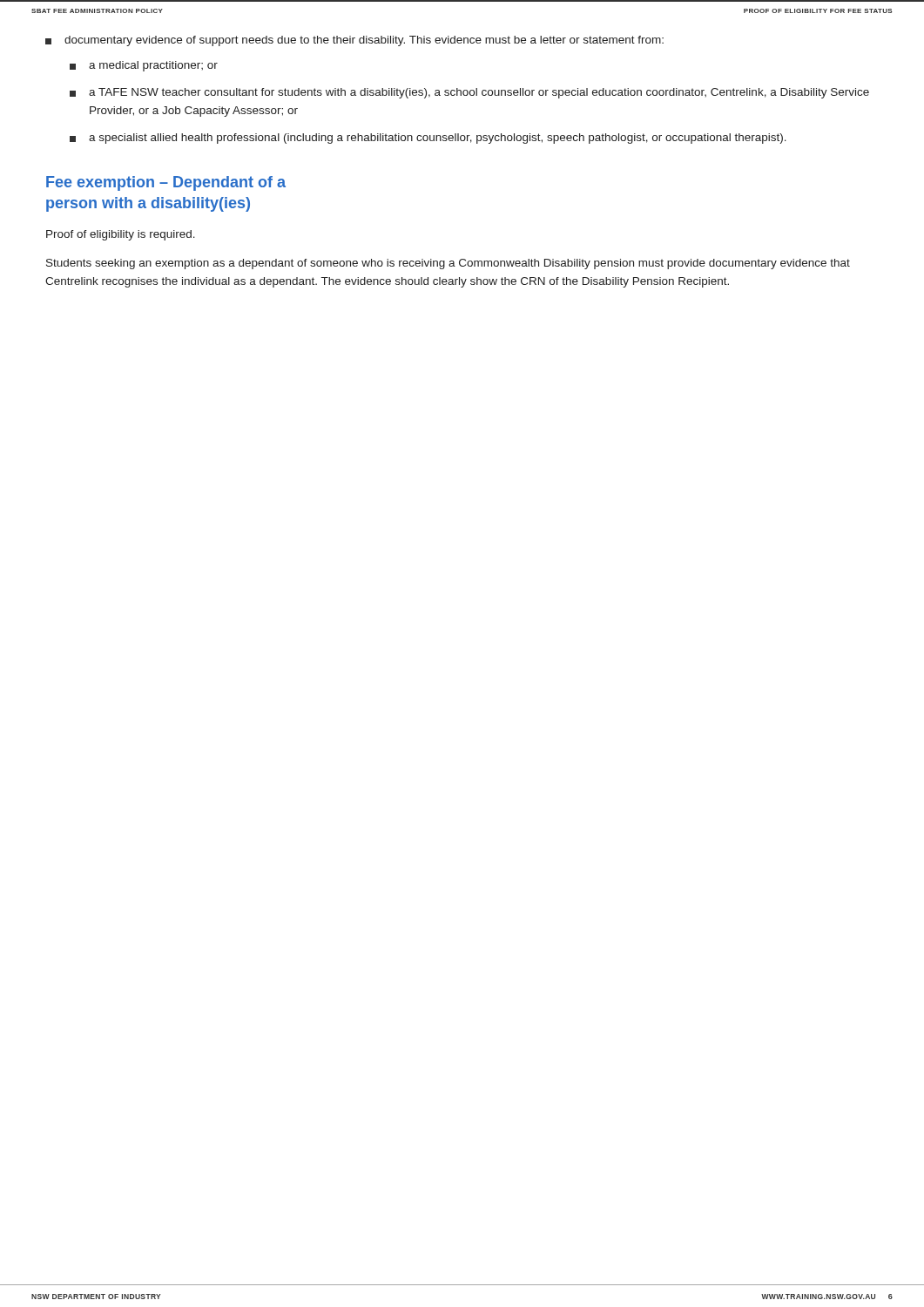Select the passage starting "Proof of eligibility is required."
This screenshot has height=1307, width=924.
coord(120,234)
